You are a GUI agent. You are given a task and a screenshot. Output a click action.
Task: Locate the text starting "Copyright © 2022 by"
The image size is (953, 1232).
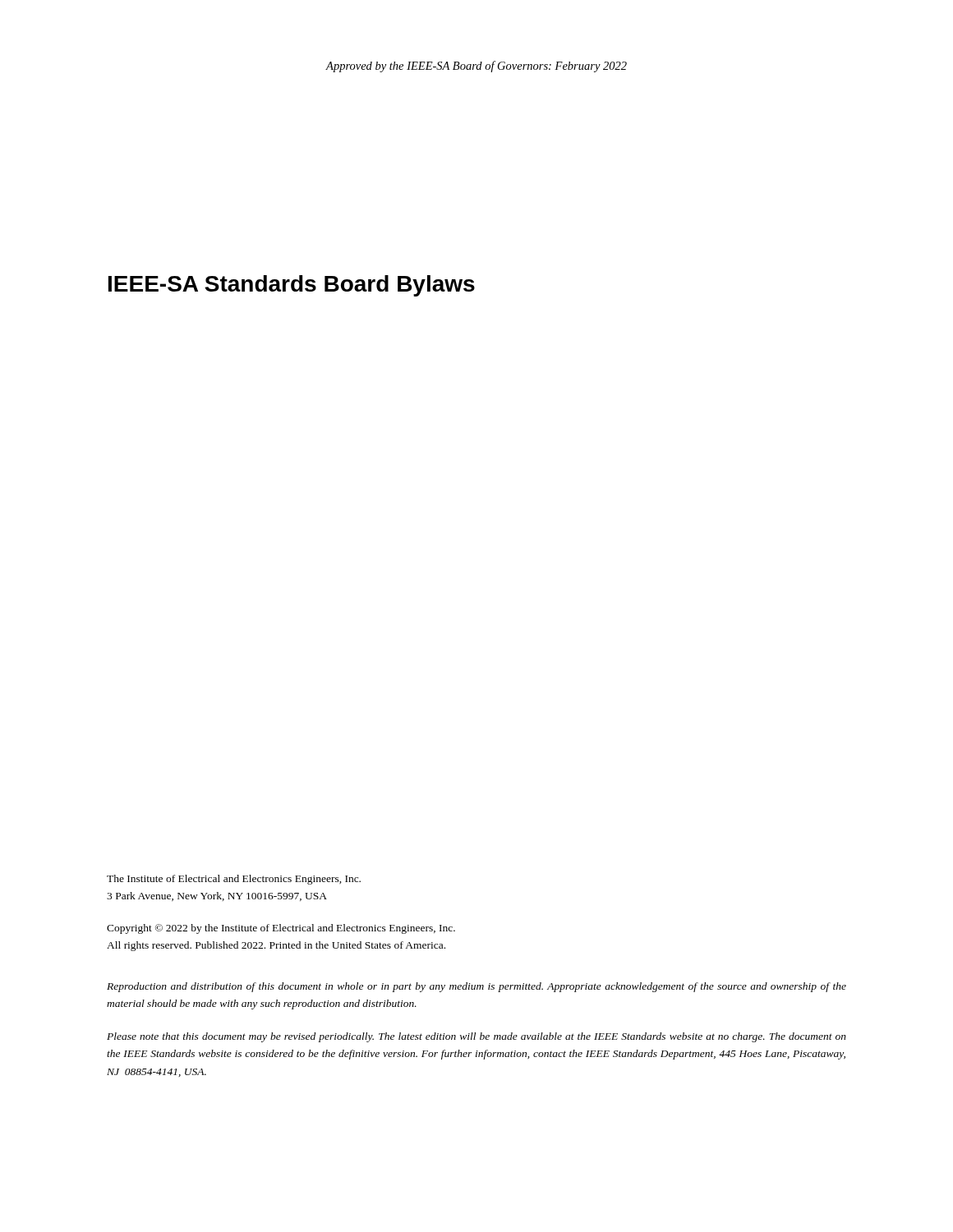pyautogui.click(x=281, y=936)
